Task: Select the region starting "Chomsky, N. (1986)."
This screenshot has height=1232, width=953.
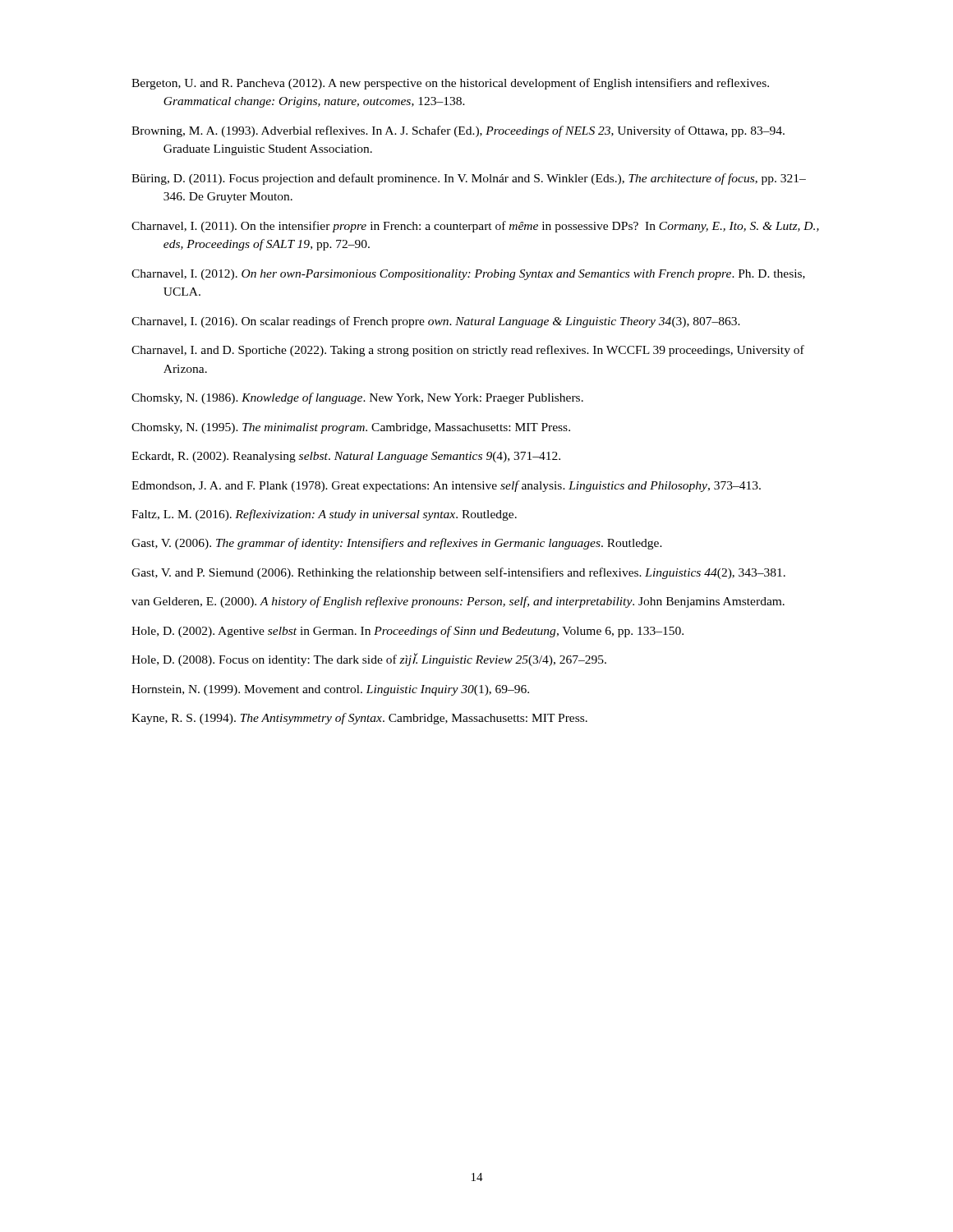Action: (358, 397)
